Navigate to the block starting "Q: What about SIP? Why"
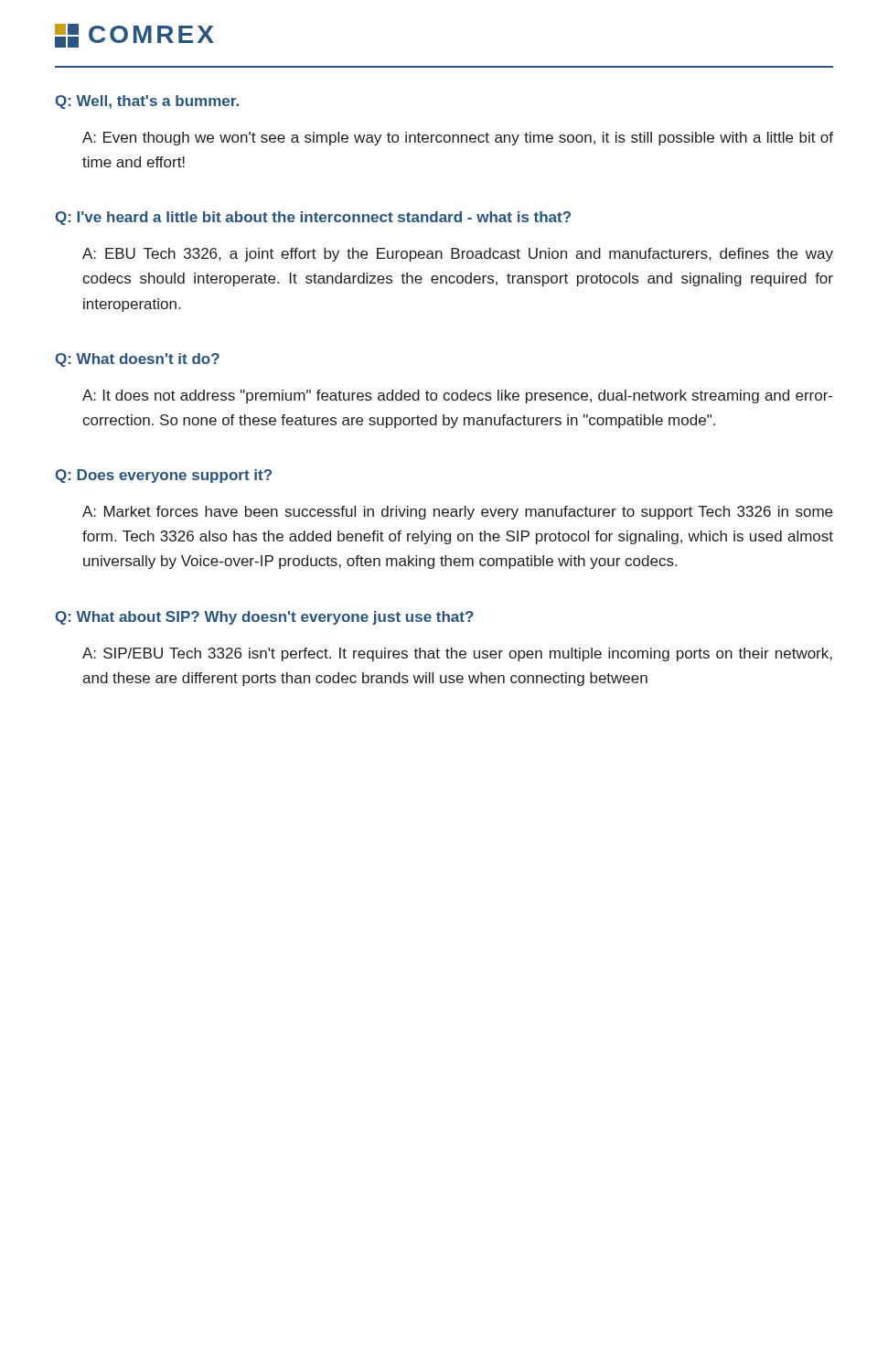Viewport: 888px width, 1372px height. point(264,617)
